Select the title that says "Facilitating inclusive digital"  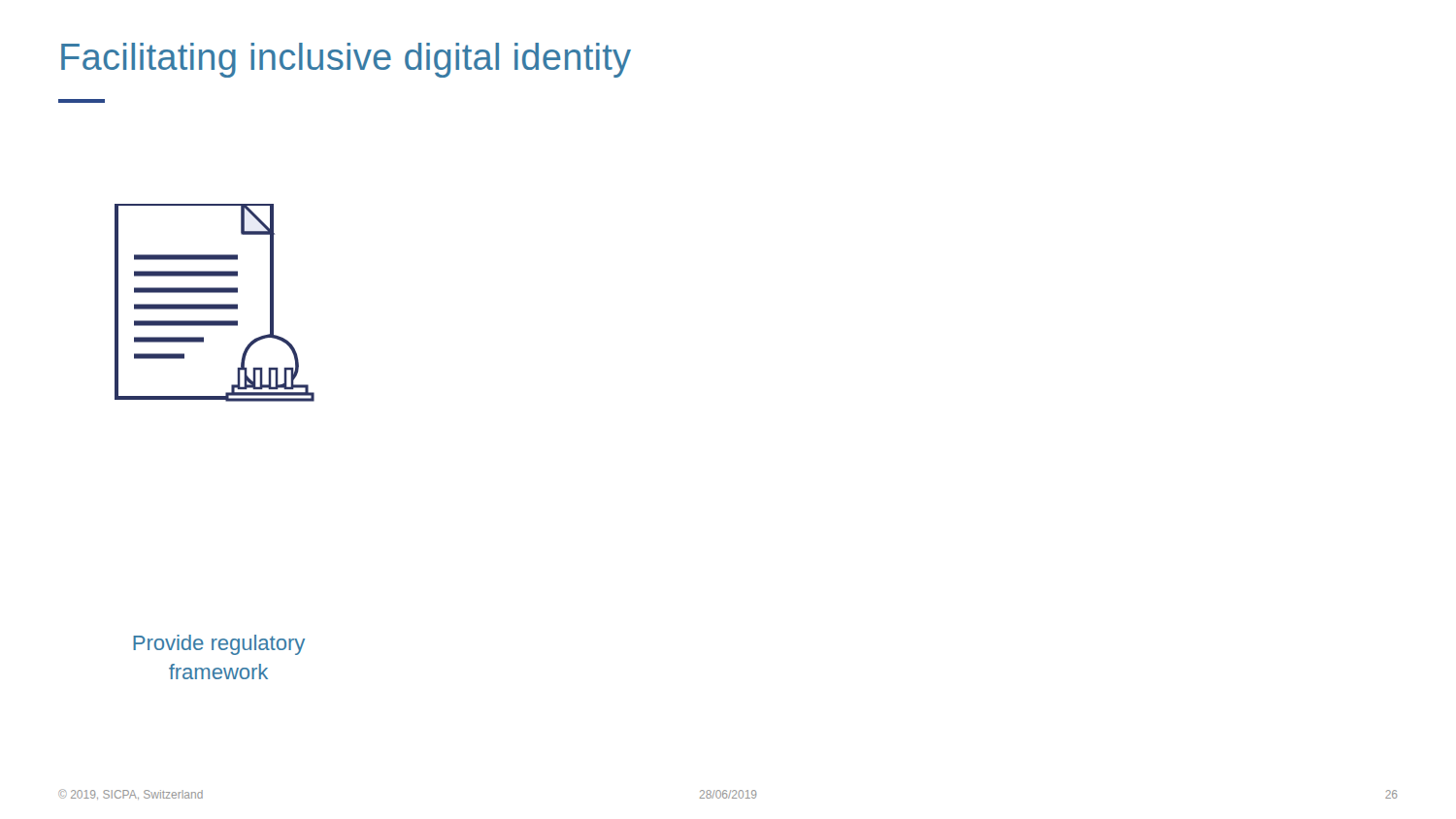click(x=345, y=57)
